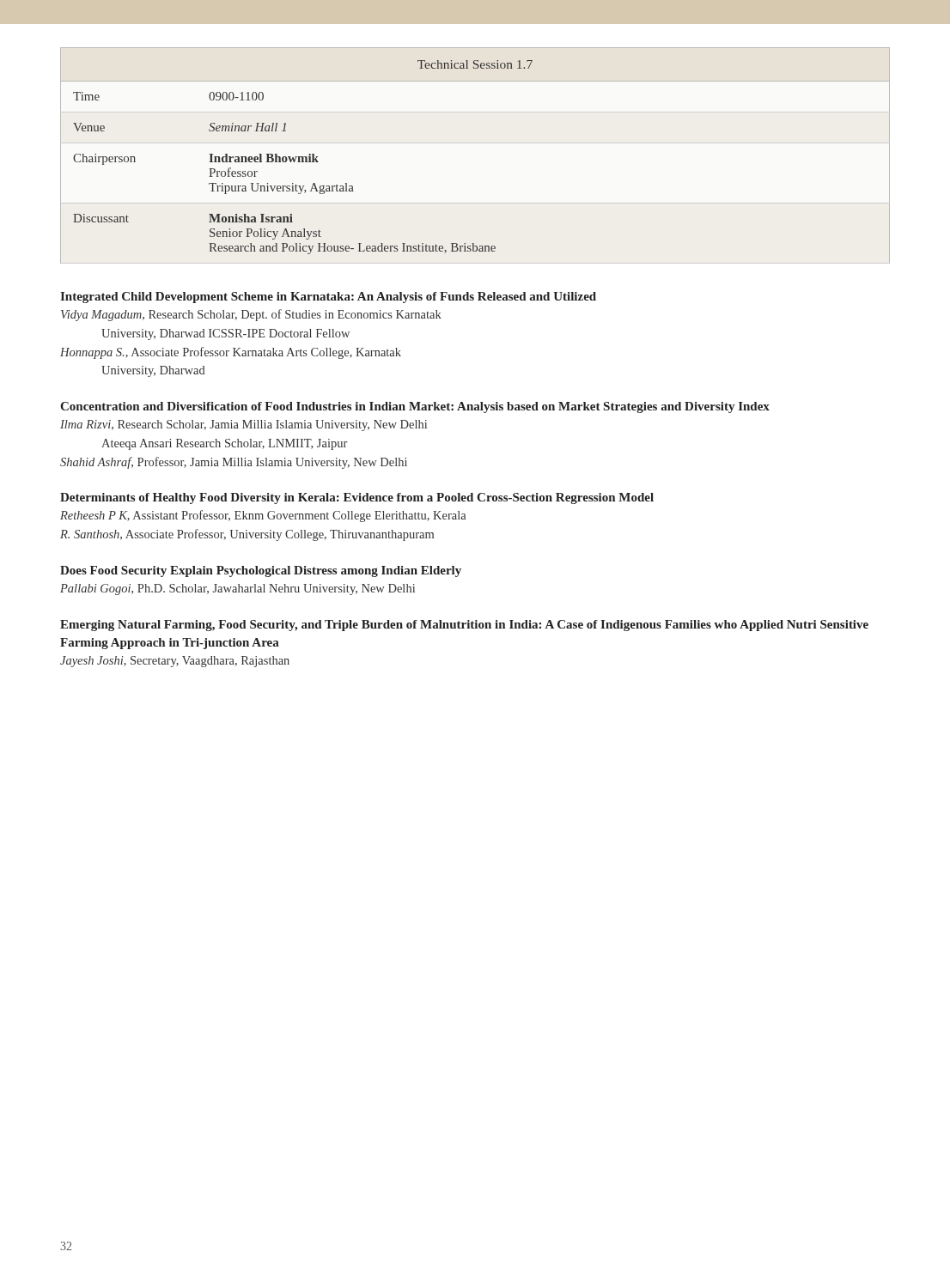
Task: Click on the region starting "Determinants of Healthy Food"
Action: [357, 497]
